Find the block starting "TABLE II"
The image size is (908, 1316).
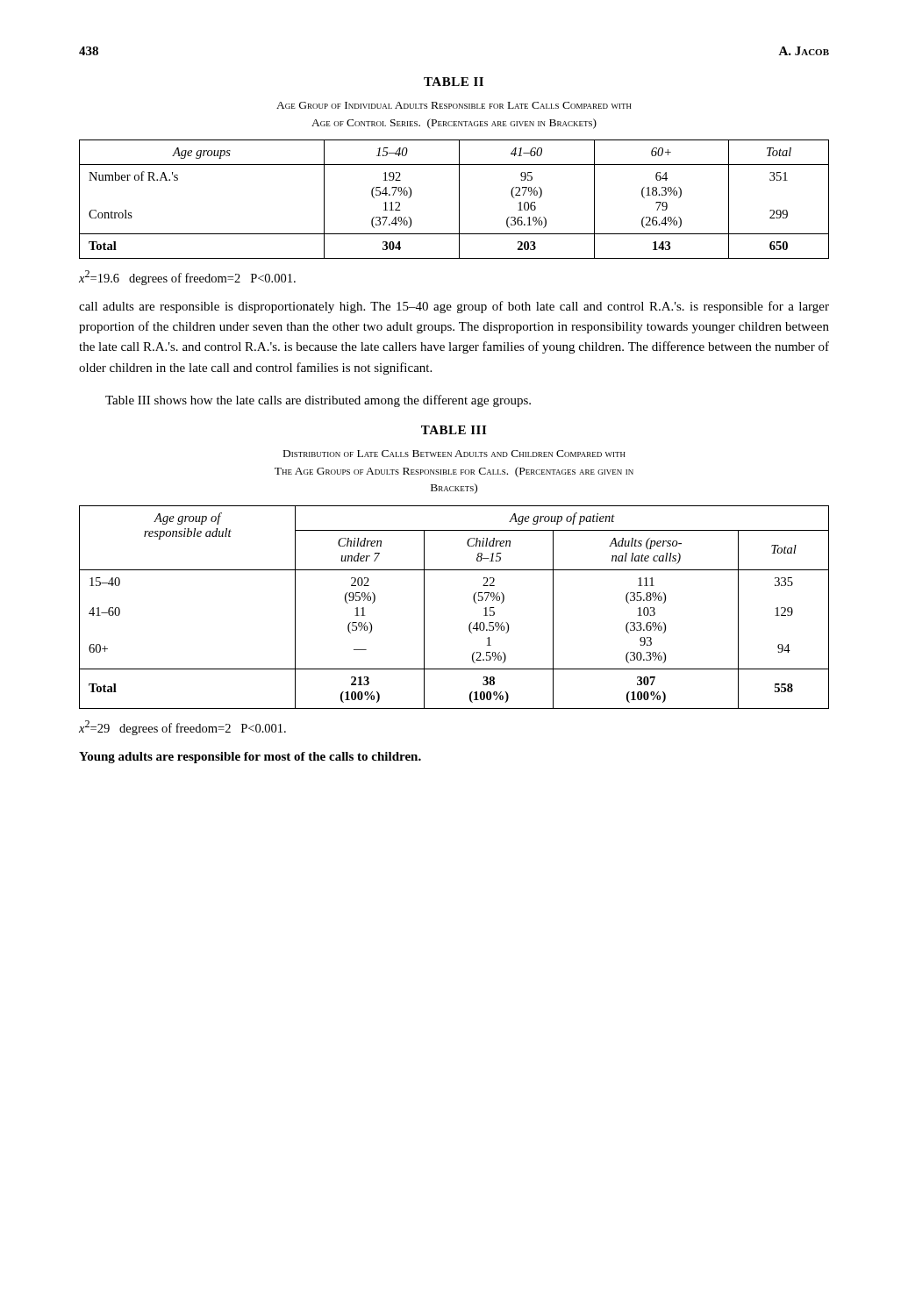pos(454,82)
